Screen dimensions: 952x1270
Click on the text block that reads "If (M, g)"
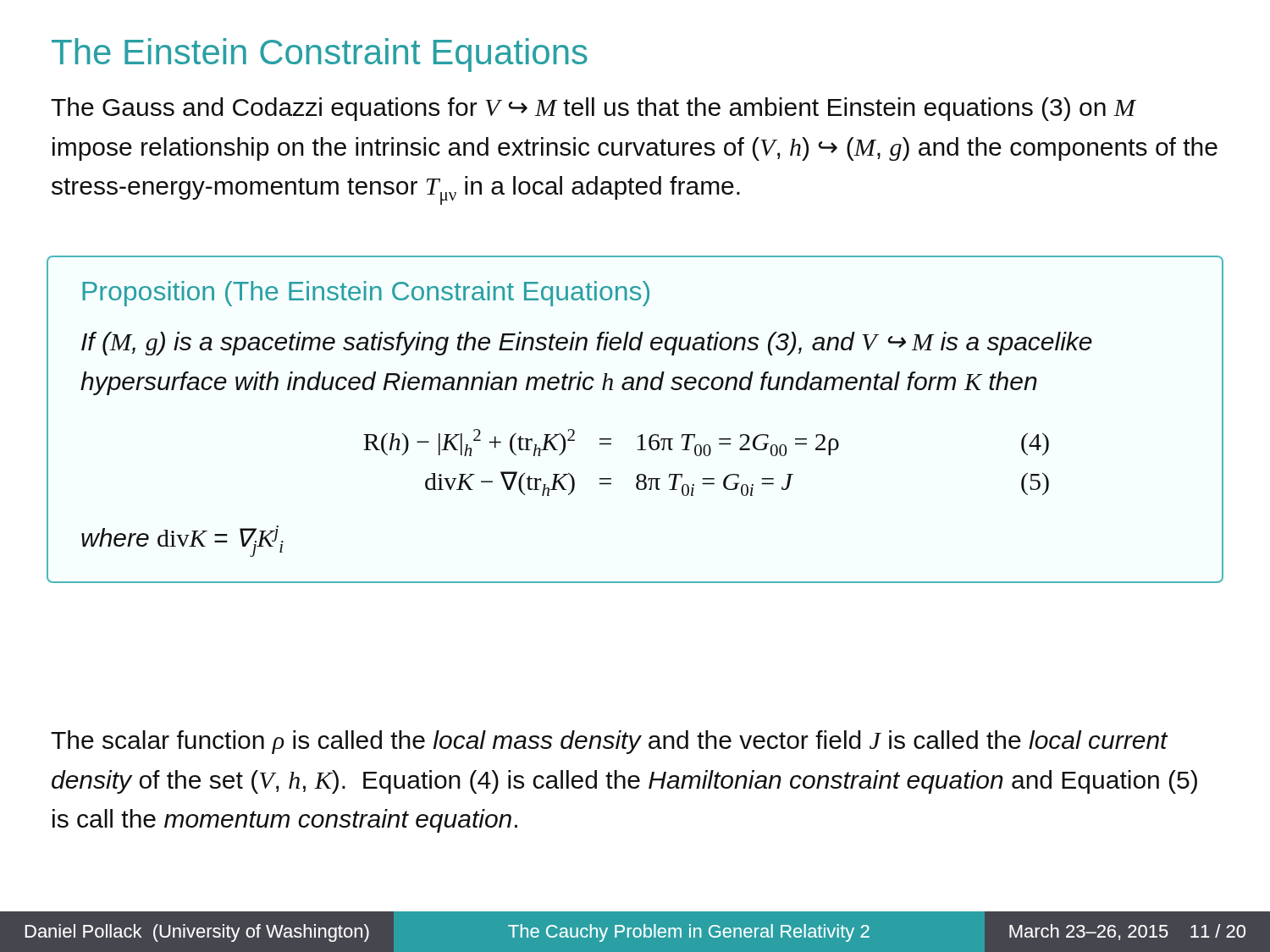pos(587,361)
